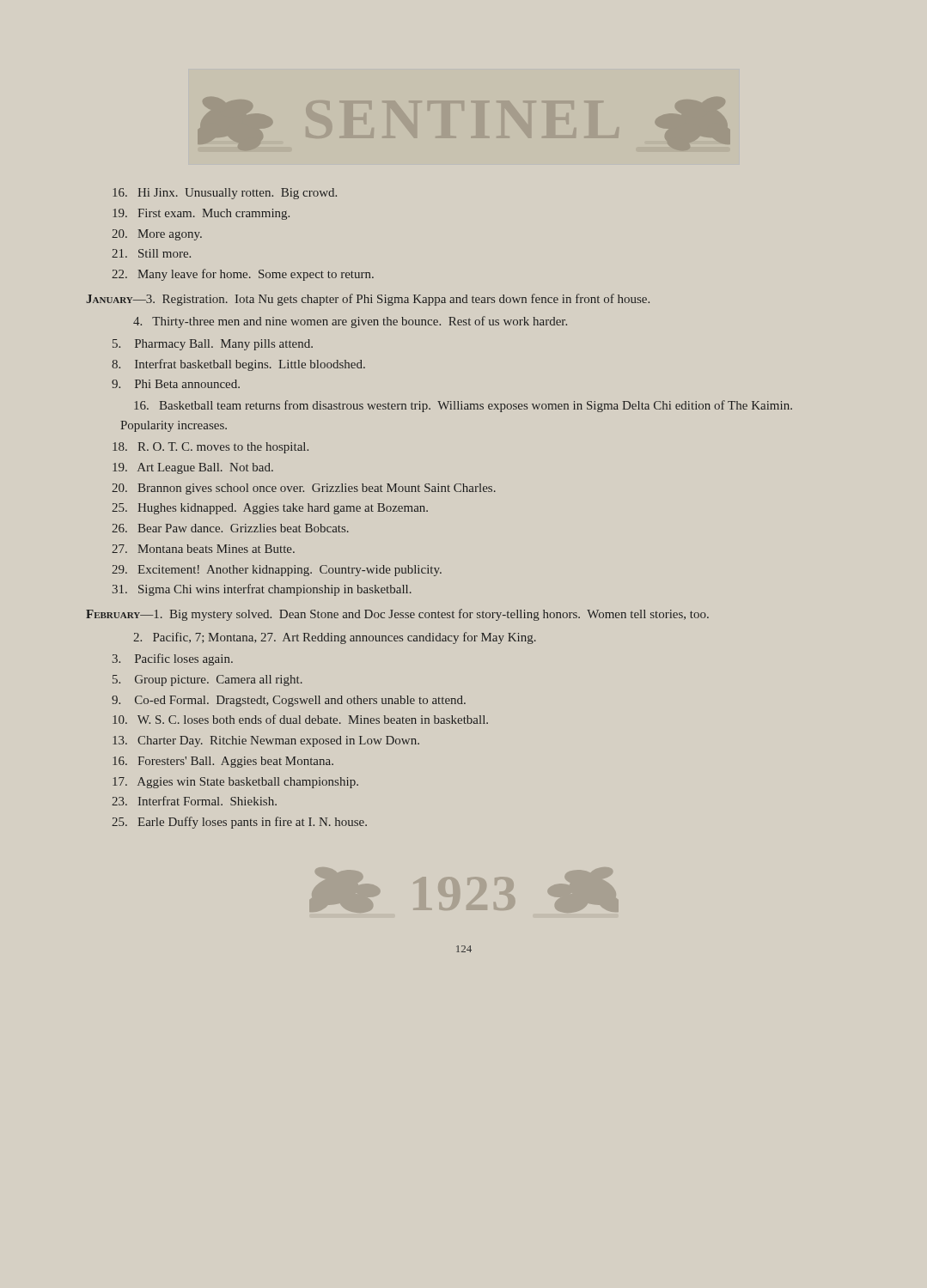Find the list item containing "17. Aggies win State basketball"
This screenshot has width=927, height=1288.
point(235,781)
